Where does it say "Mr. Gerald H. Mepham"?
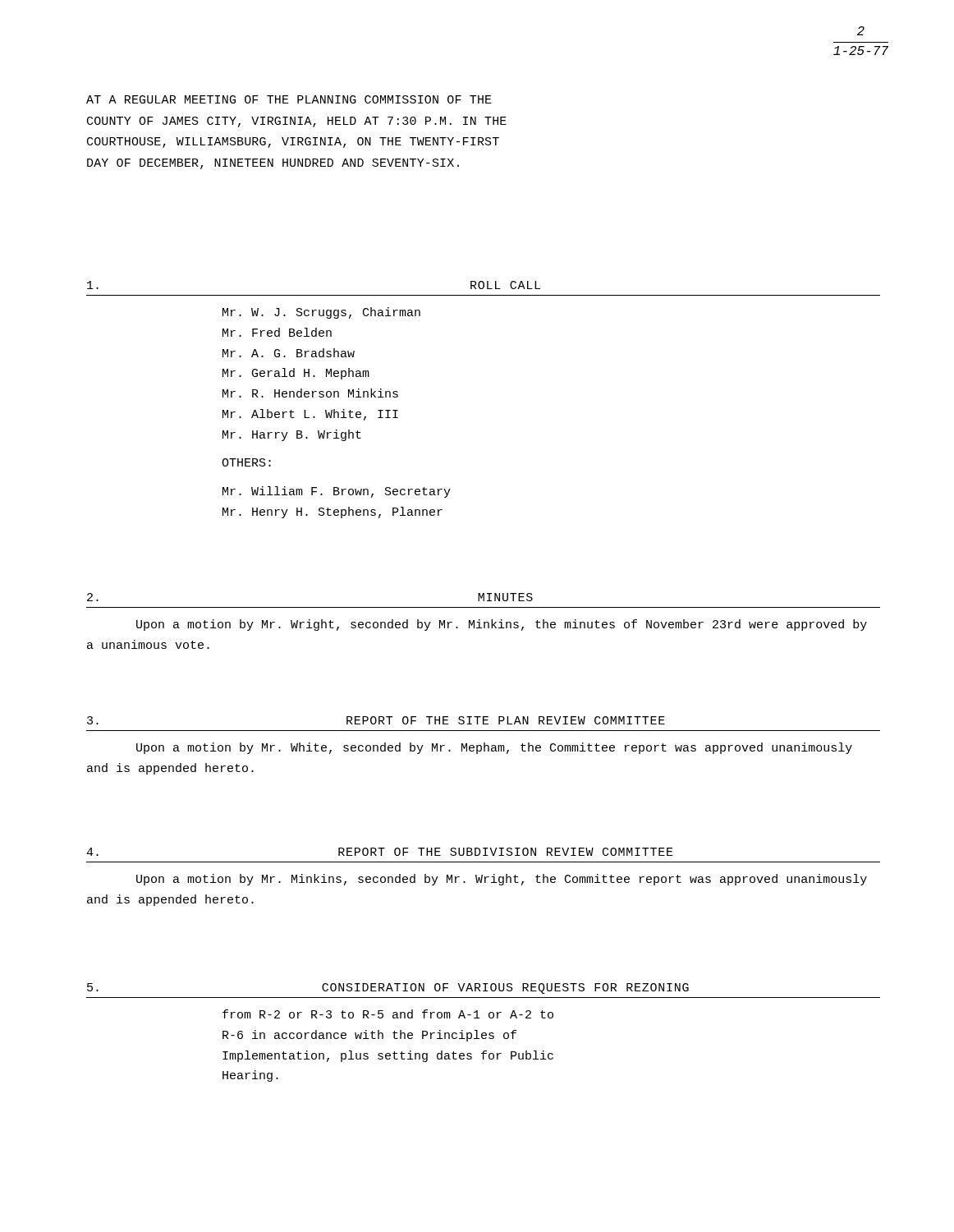954x1232 pixels. (x=296, y=374)
